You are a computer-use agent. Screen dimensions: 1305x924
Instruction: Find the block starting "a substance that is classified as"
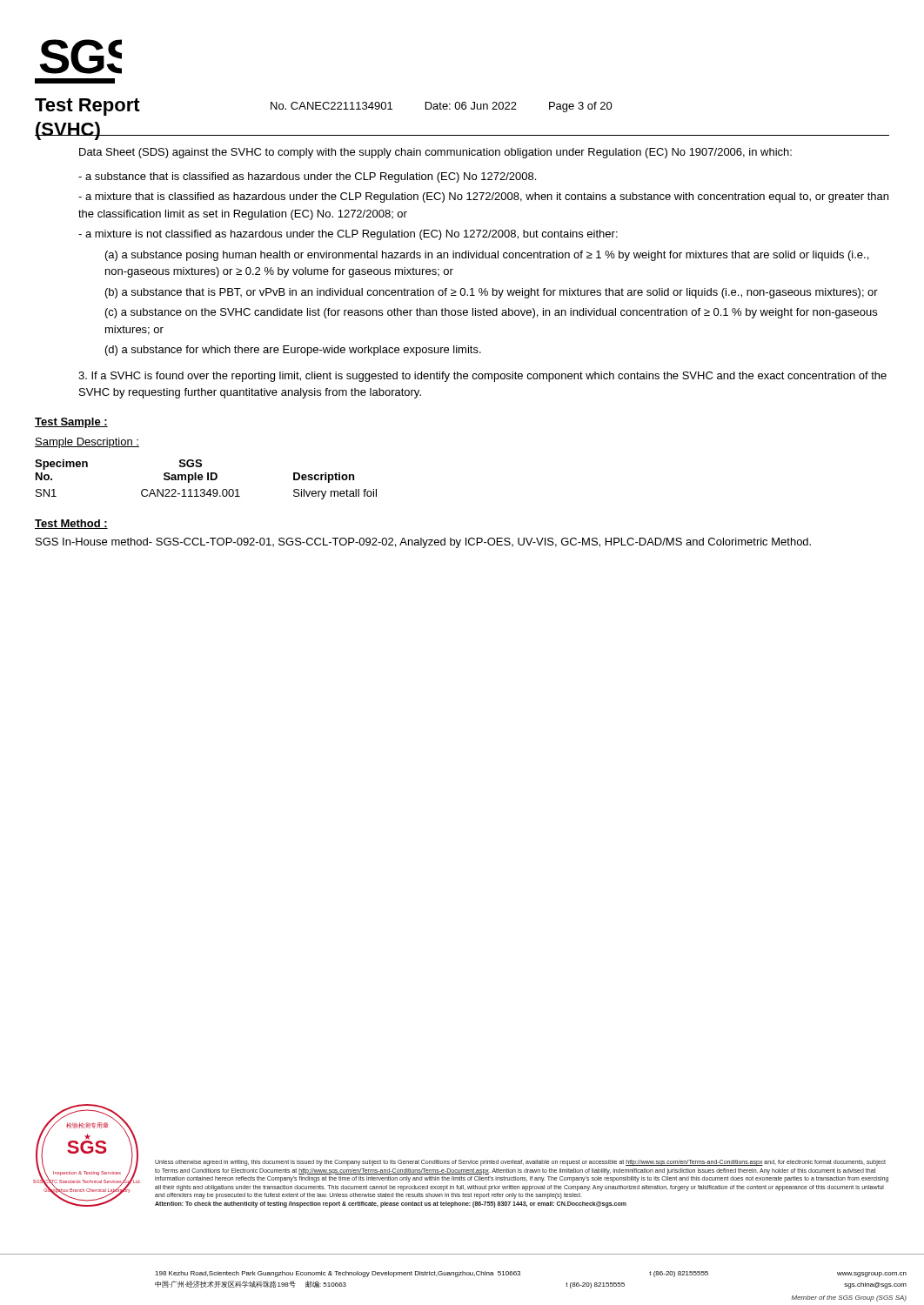tap(308, 176)
